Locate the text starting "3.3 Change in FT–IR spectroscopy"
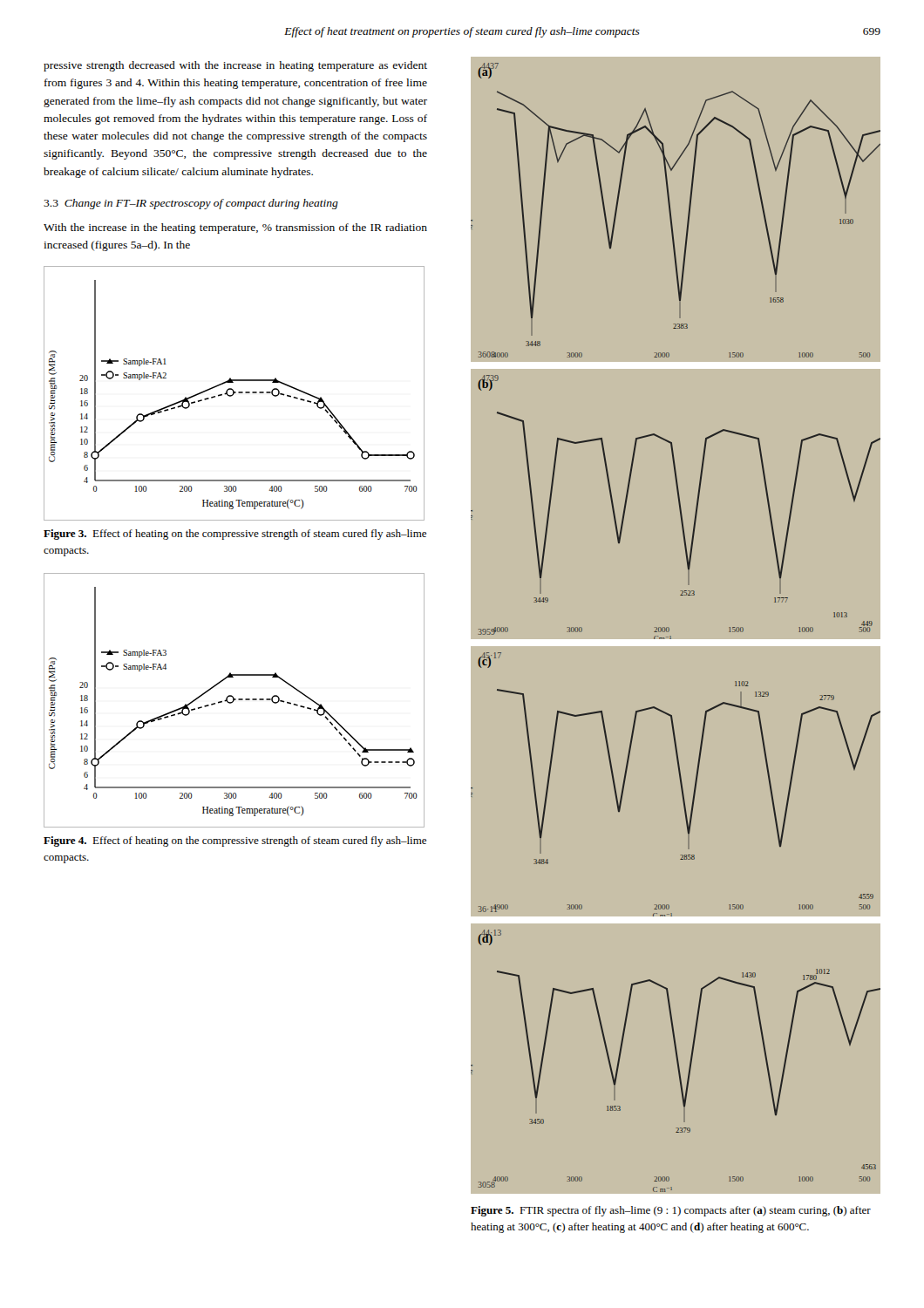 tap(191, 202)
